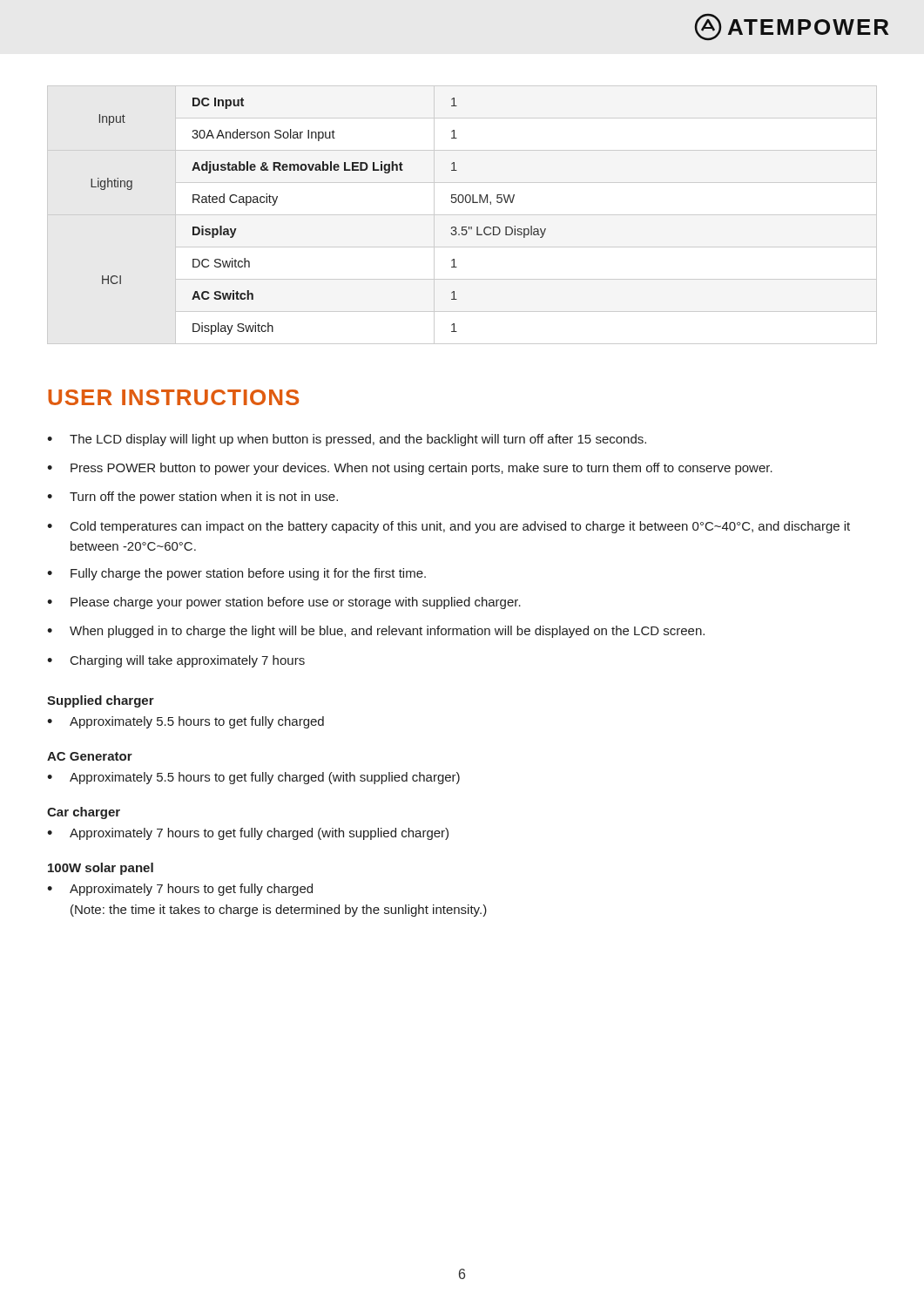The image size is (924, 1307).
Task: Find the block on this page that starts "• Charging will take approximately 7"
Action: pyautogui.click(x=176, y=661)
